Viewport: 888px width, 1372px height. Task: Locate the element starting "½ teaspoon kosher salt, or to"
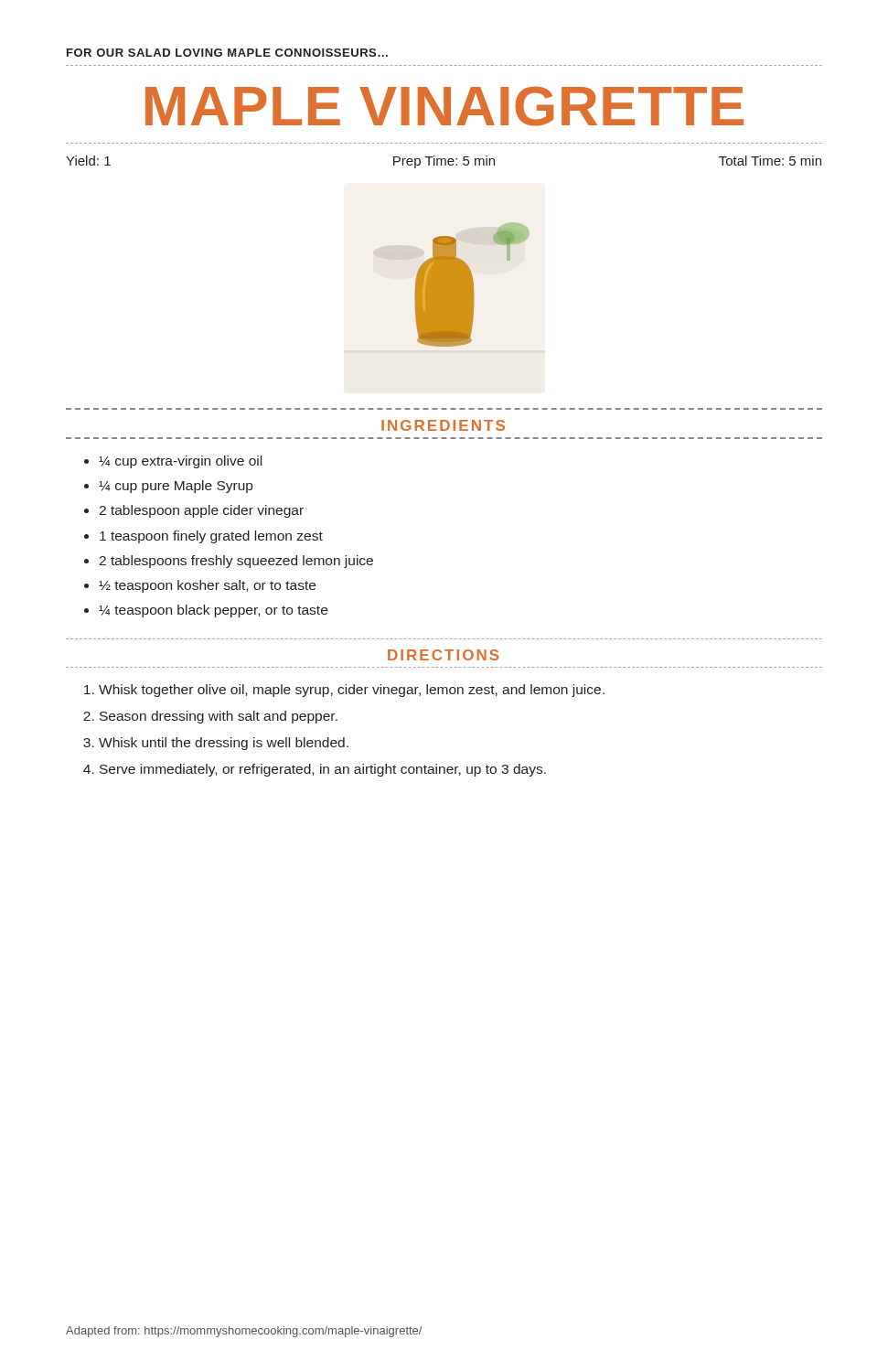click(207, 585)
